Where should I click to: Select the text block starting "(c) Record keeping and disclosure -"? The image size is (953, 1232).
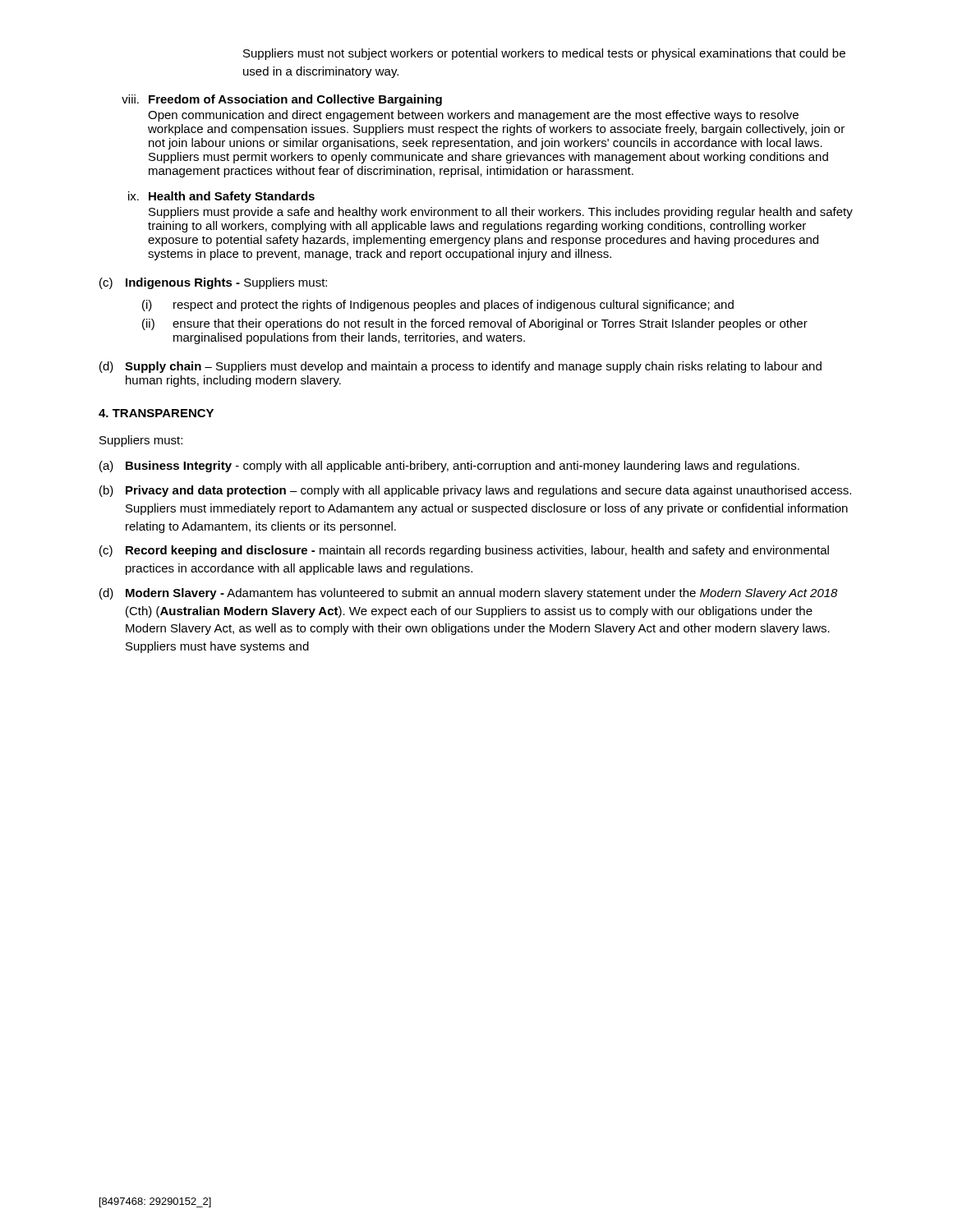(x=476, y=559)
